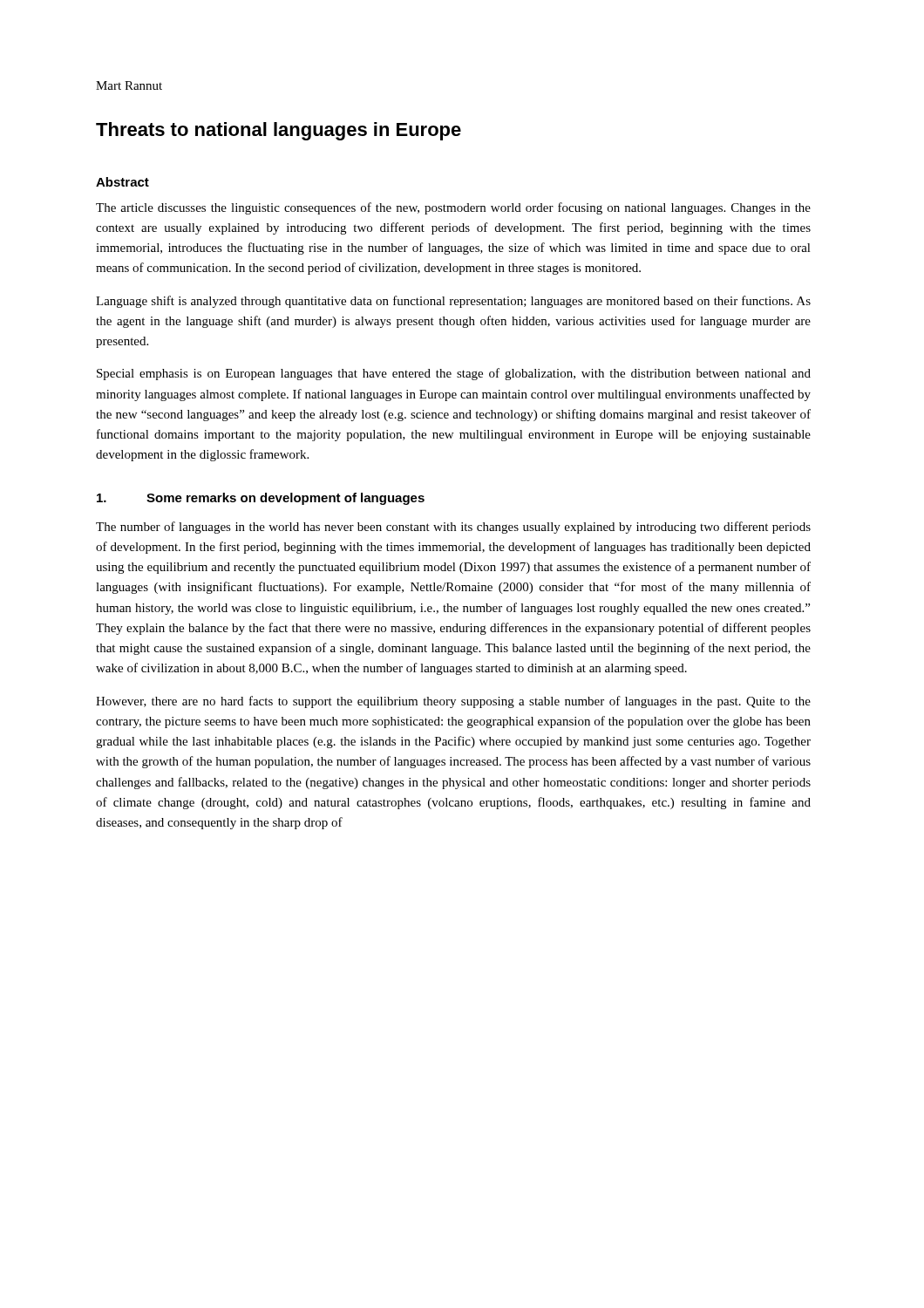This screenshot has height=1308, width=924.
Task: Point to the block beginning "Special emphasis is on European languages that"
Action: [453, 414]
